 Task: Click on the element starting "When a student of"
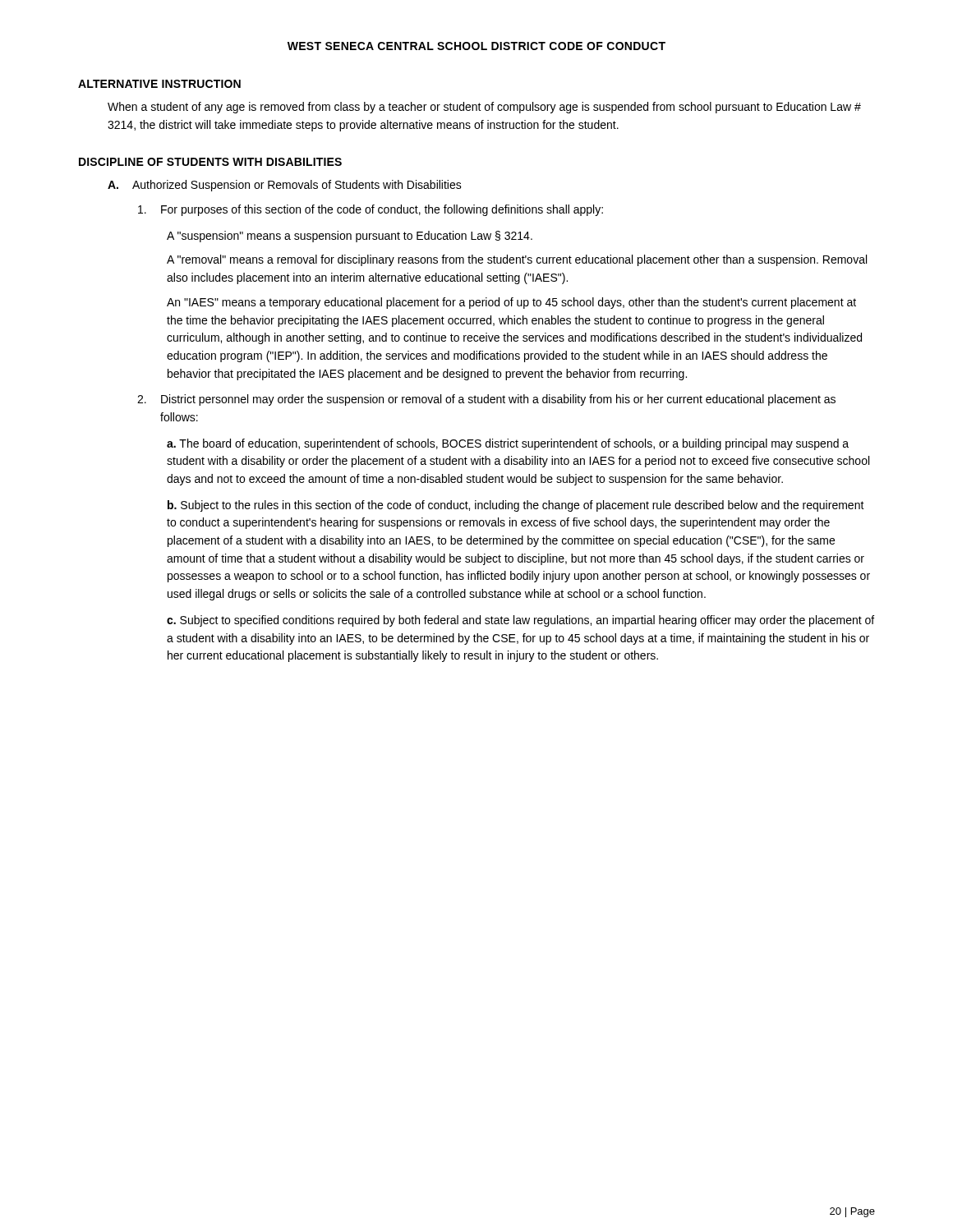[484, 116]
